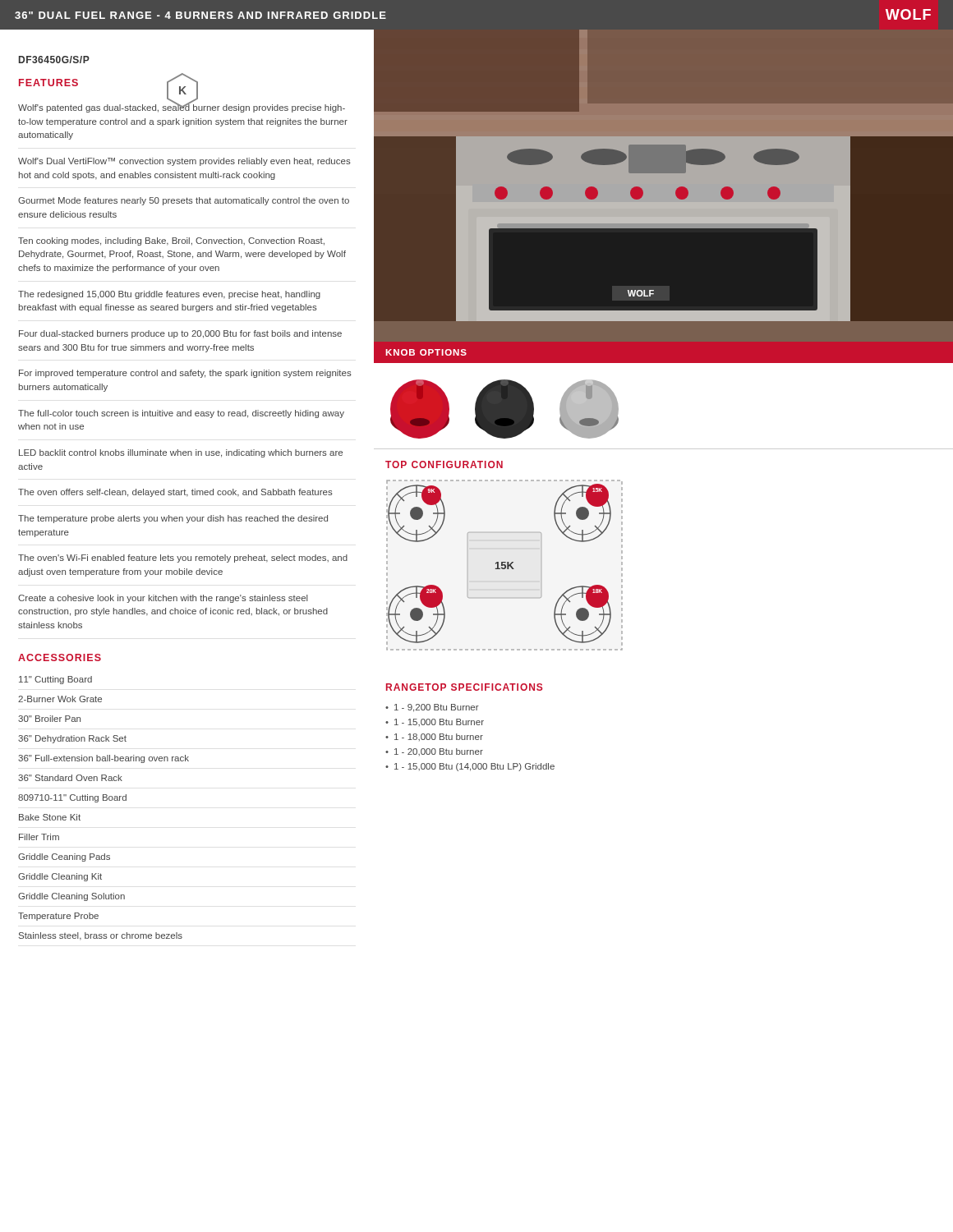953x1232 pixels.
Task: Click on the list item containing "The temperature probe"
Action: [173, 525]
